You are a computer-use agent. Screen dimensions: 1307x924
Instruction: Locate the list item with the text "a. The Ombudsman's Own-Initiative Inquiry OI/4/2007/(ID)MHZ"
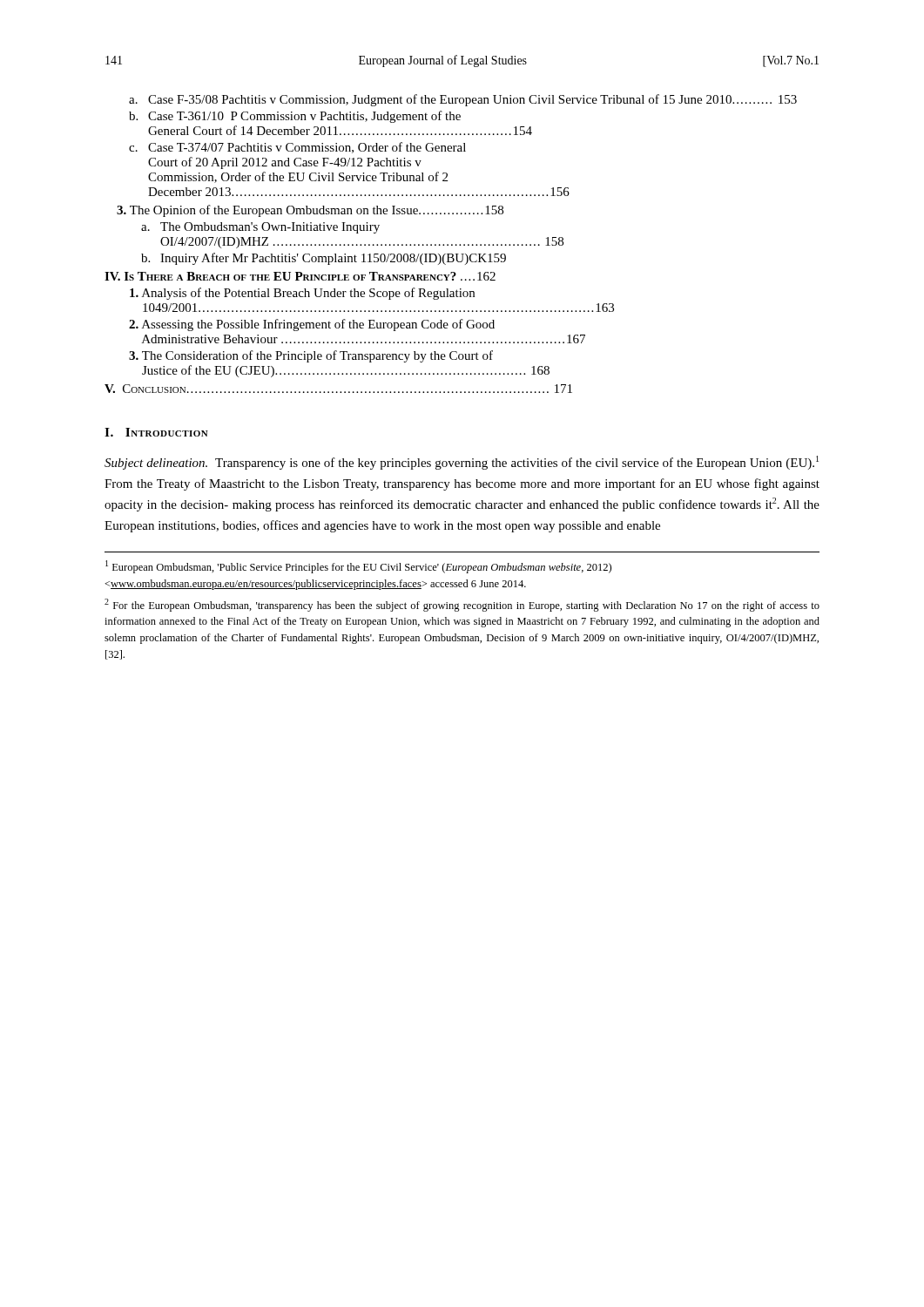480,234
